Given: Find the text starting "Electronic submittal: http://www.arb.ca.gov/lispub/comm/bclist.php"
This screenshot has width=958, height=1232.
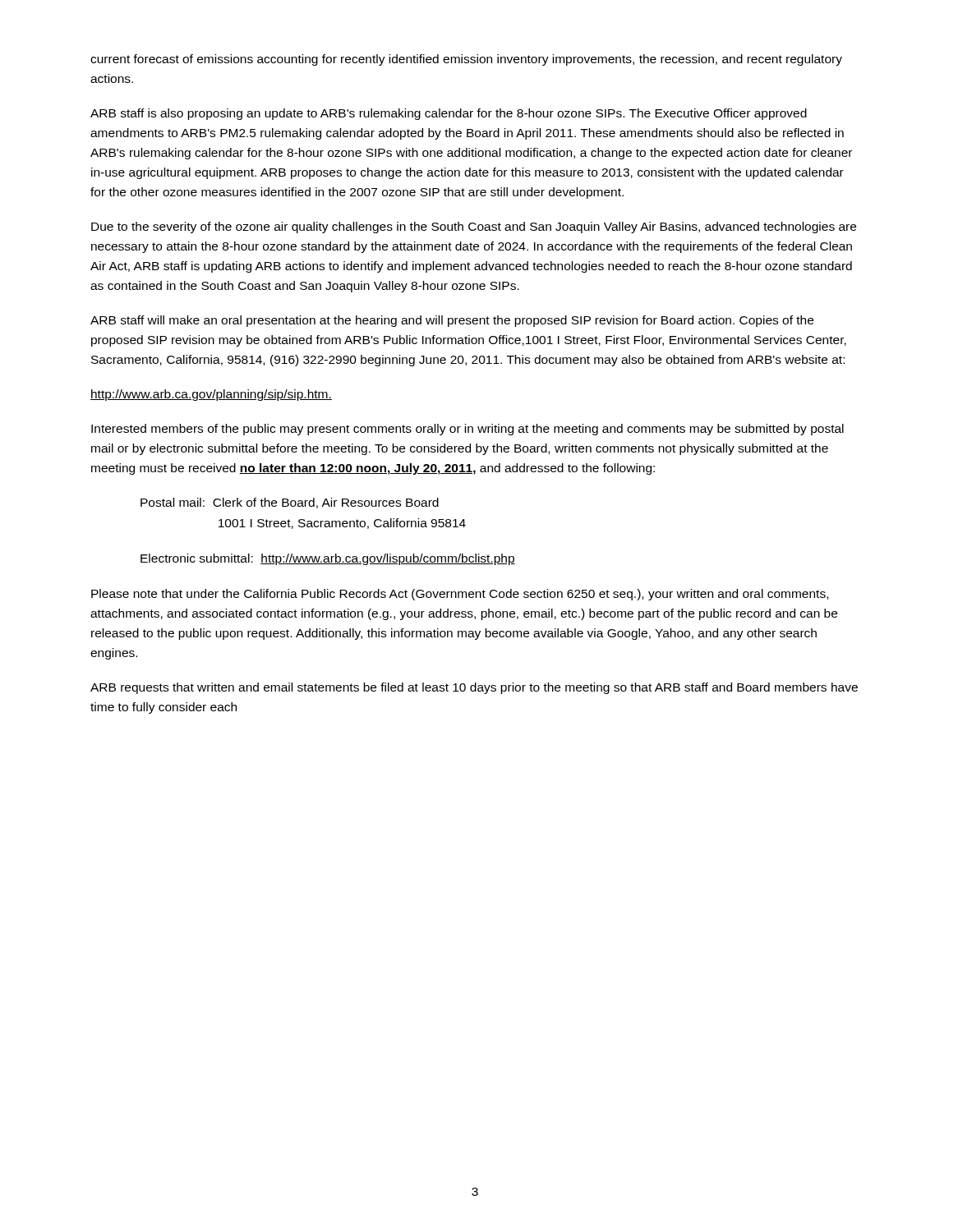Looking at the screenshot, I should 327,558.
